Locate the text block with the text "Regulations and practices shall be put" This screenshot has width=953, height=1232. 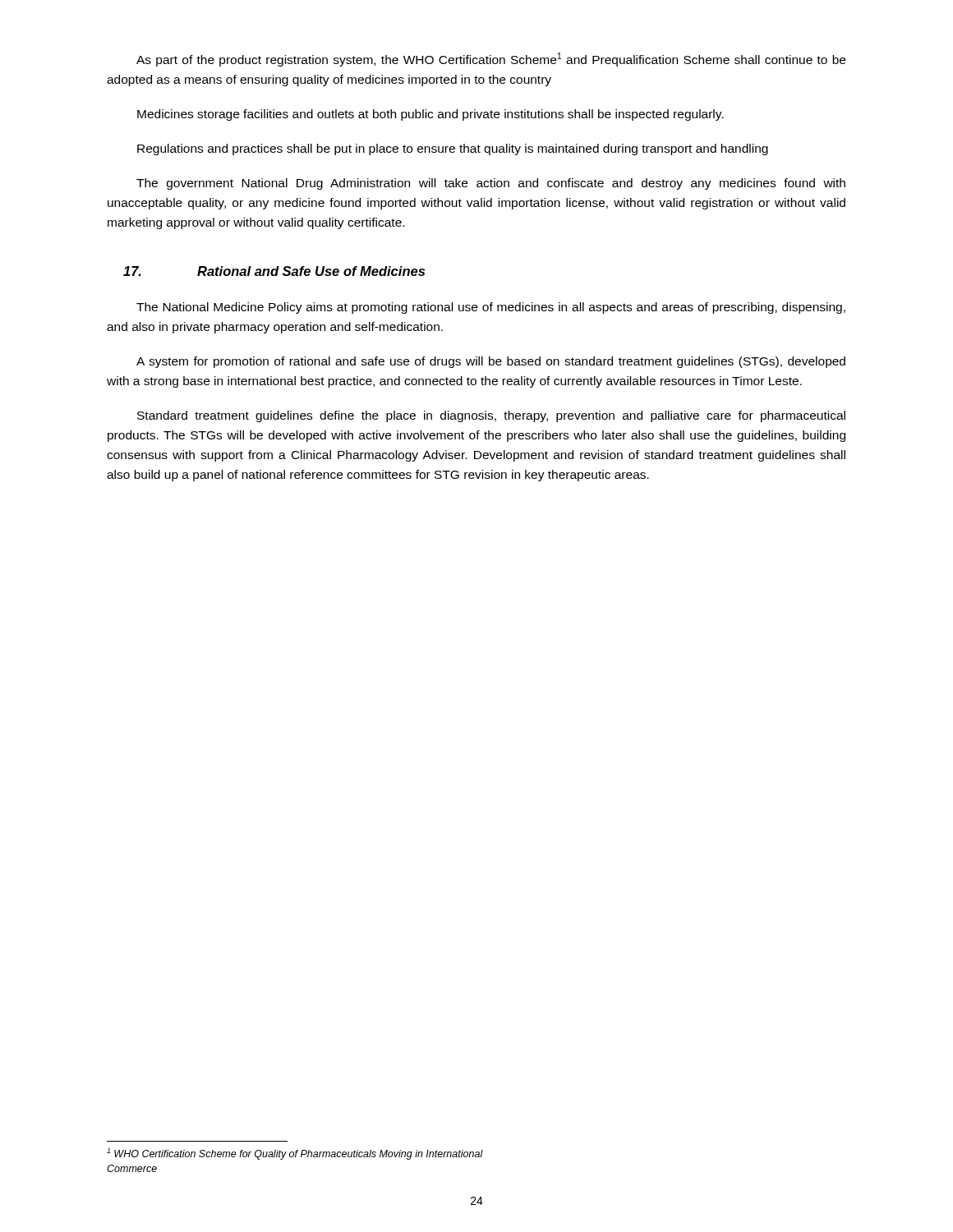pos(452,148)
